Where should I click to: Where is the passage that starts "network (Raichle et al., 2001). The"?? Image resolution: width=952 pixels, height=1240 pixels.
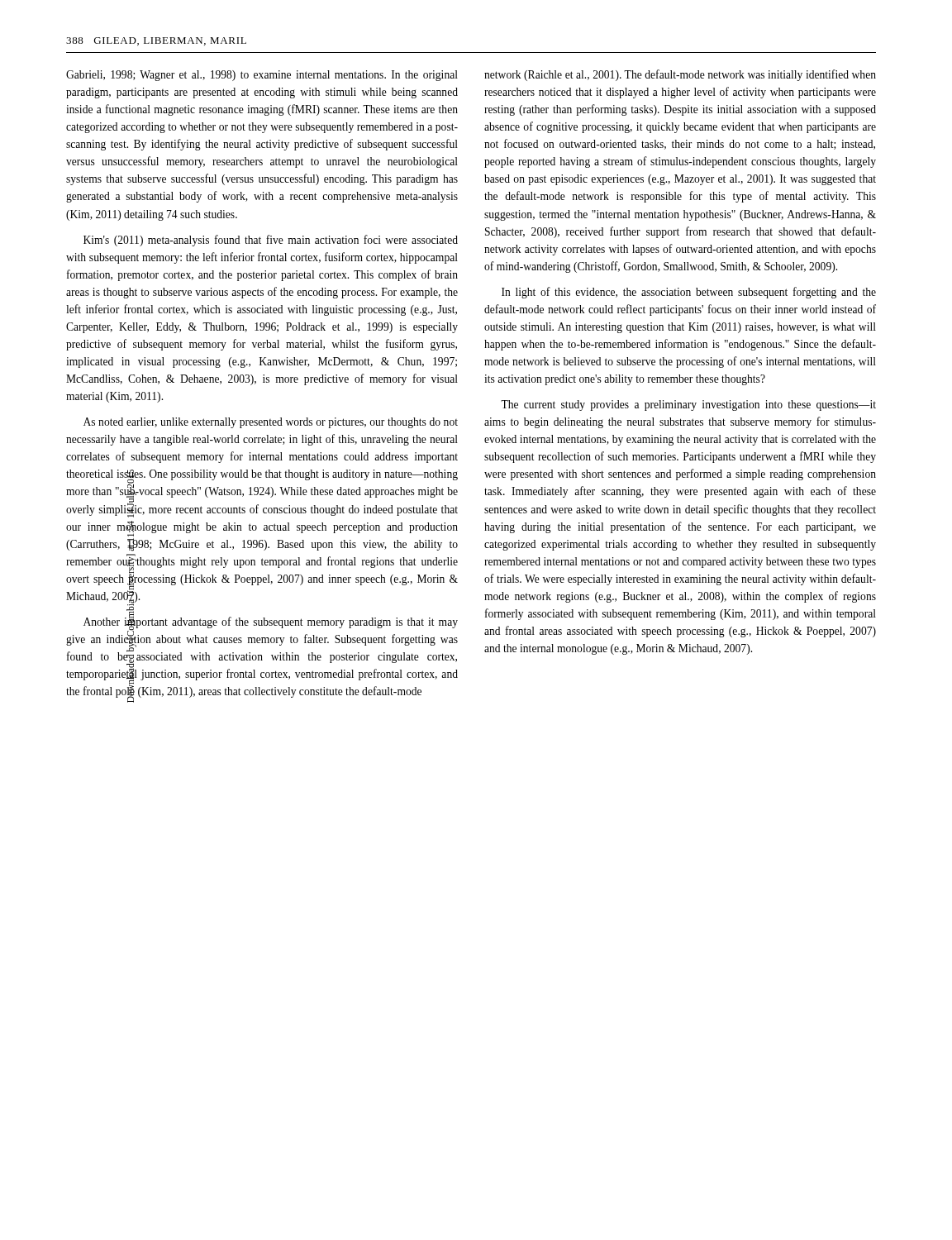pos(680,171)
